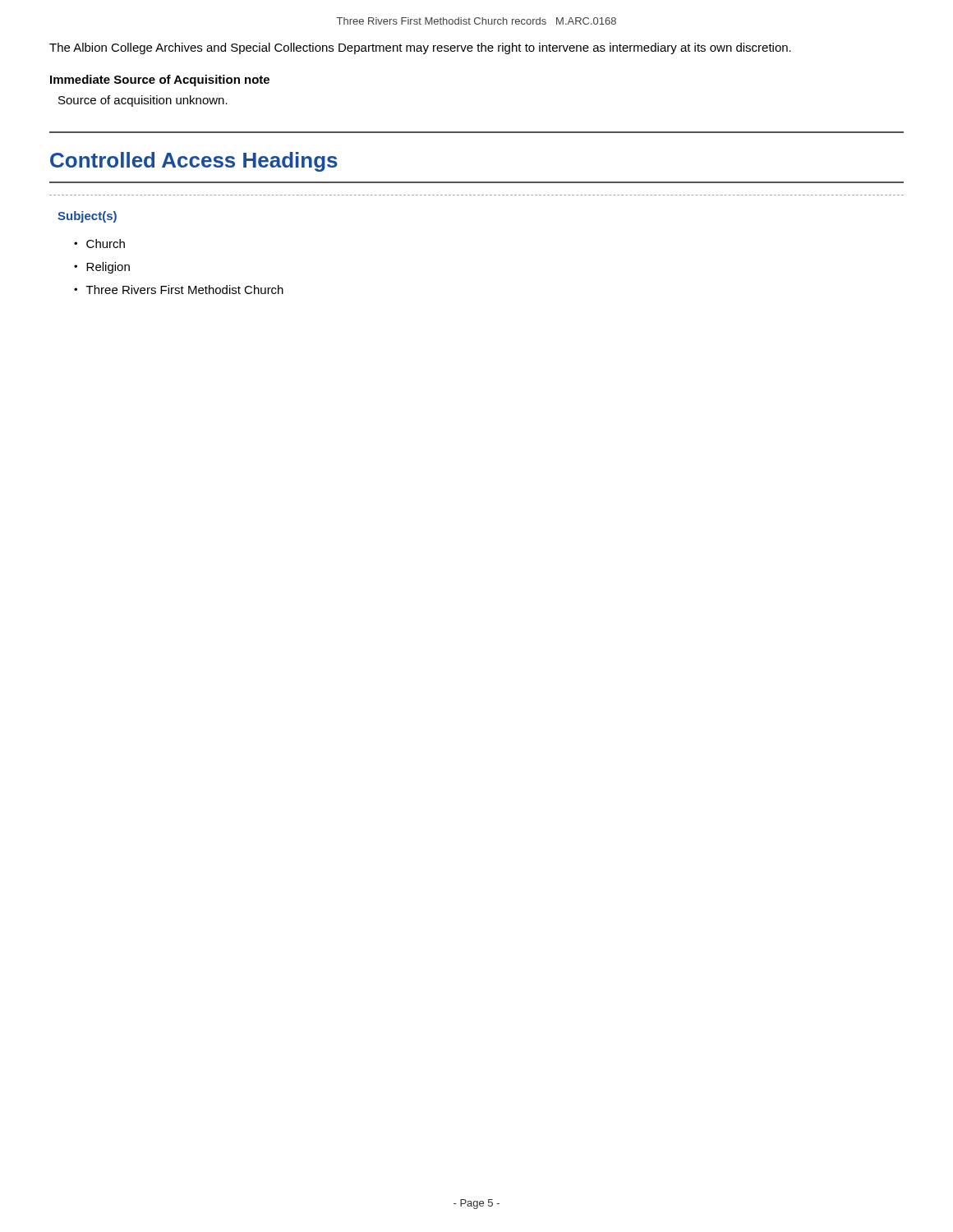Viewport: 953px width, 1232px height.
Task: Click where it says "• Church"
Action: [100, 244]
